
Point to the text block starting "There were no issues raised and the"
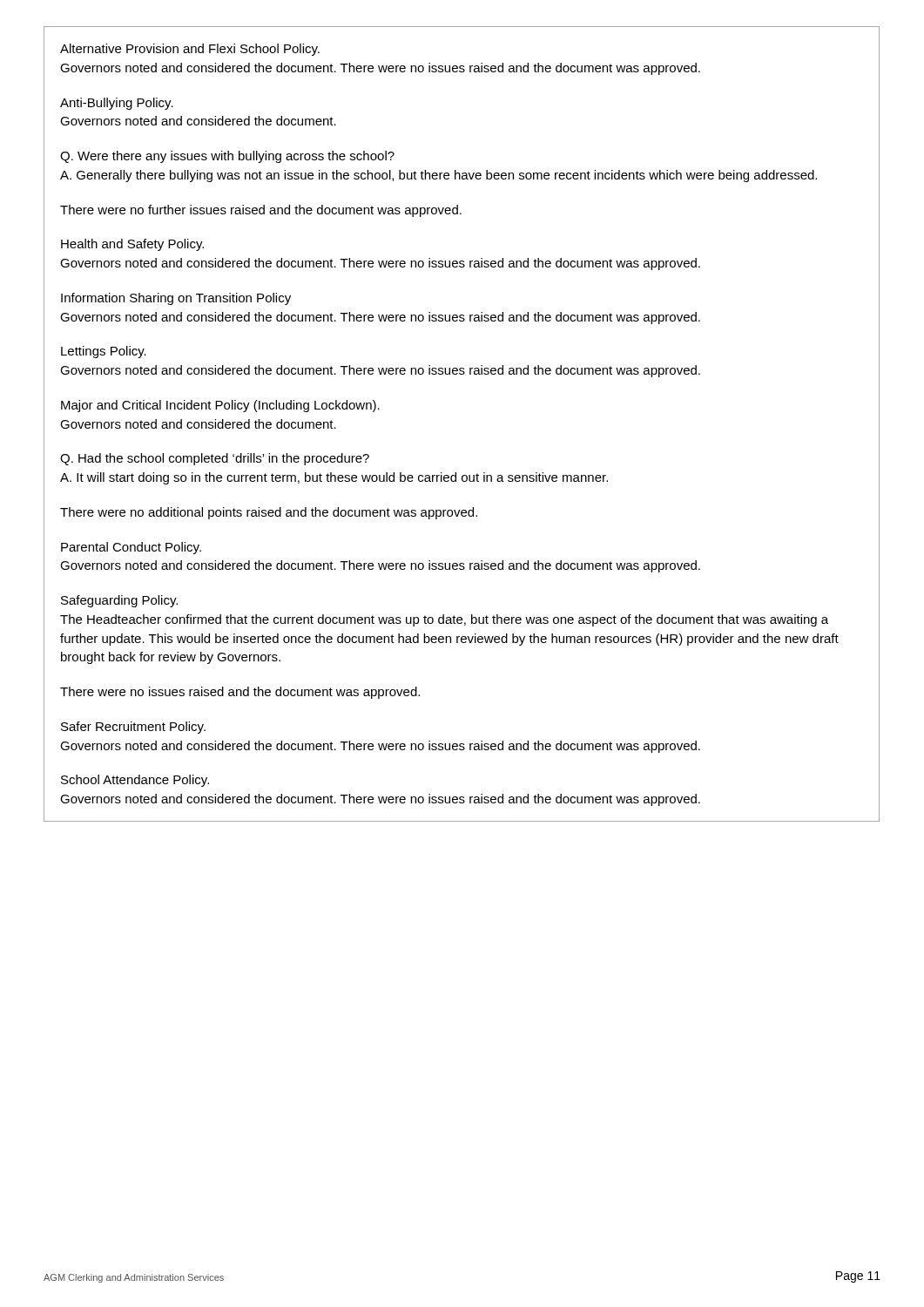click(240, 693)
